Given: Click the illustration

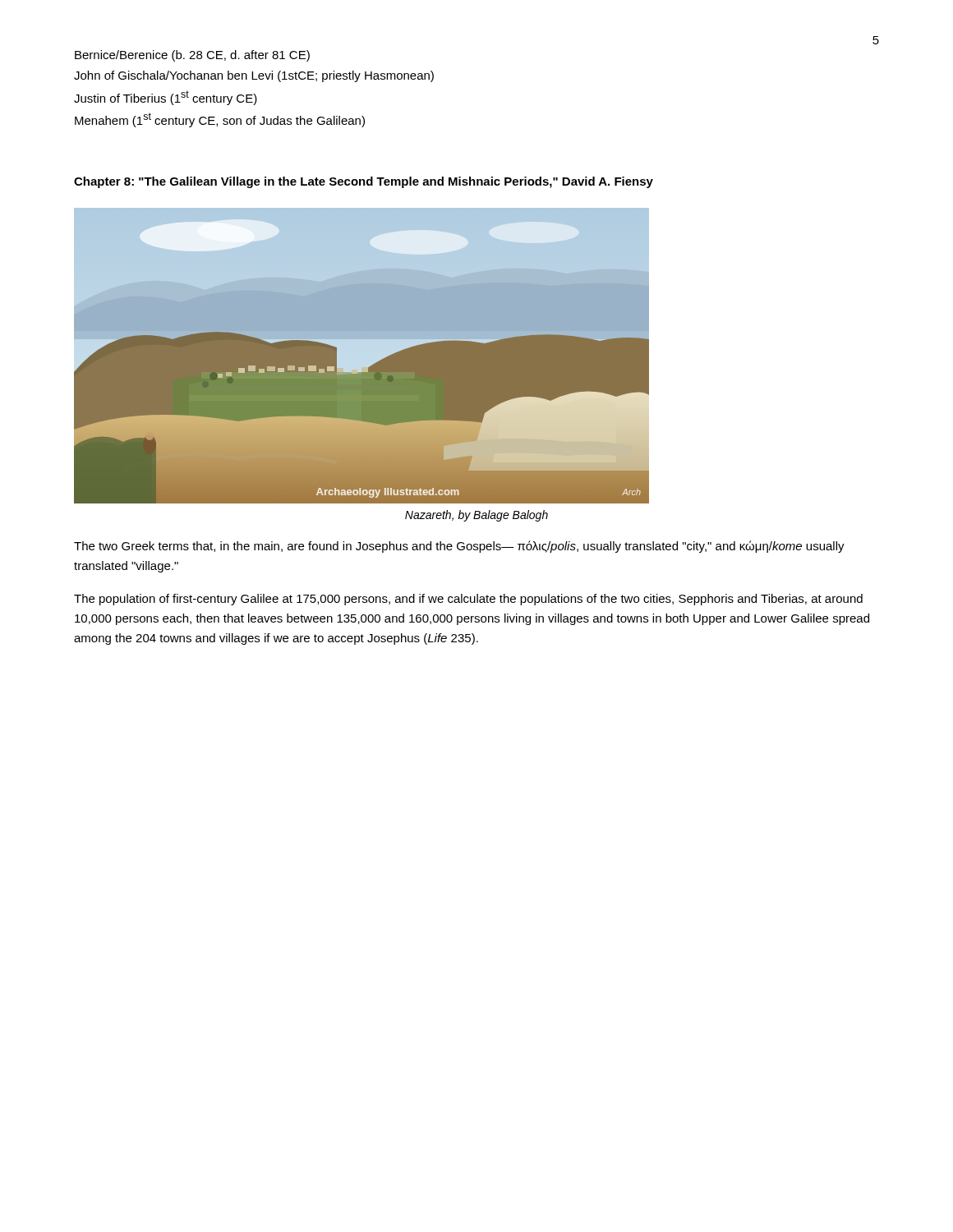Looking at the screenshot, I should point(476,355).
